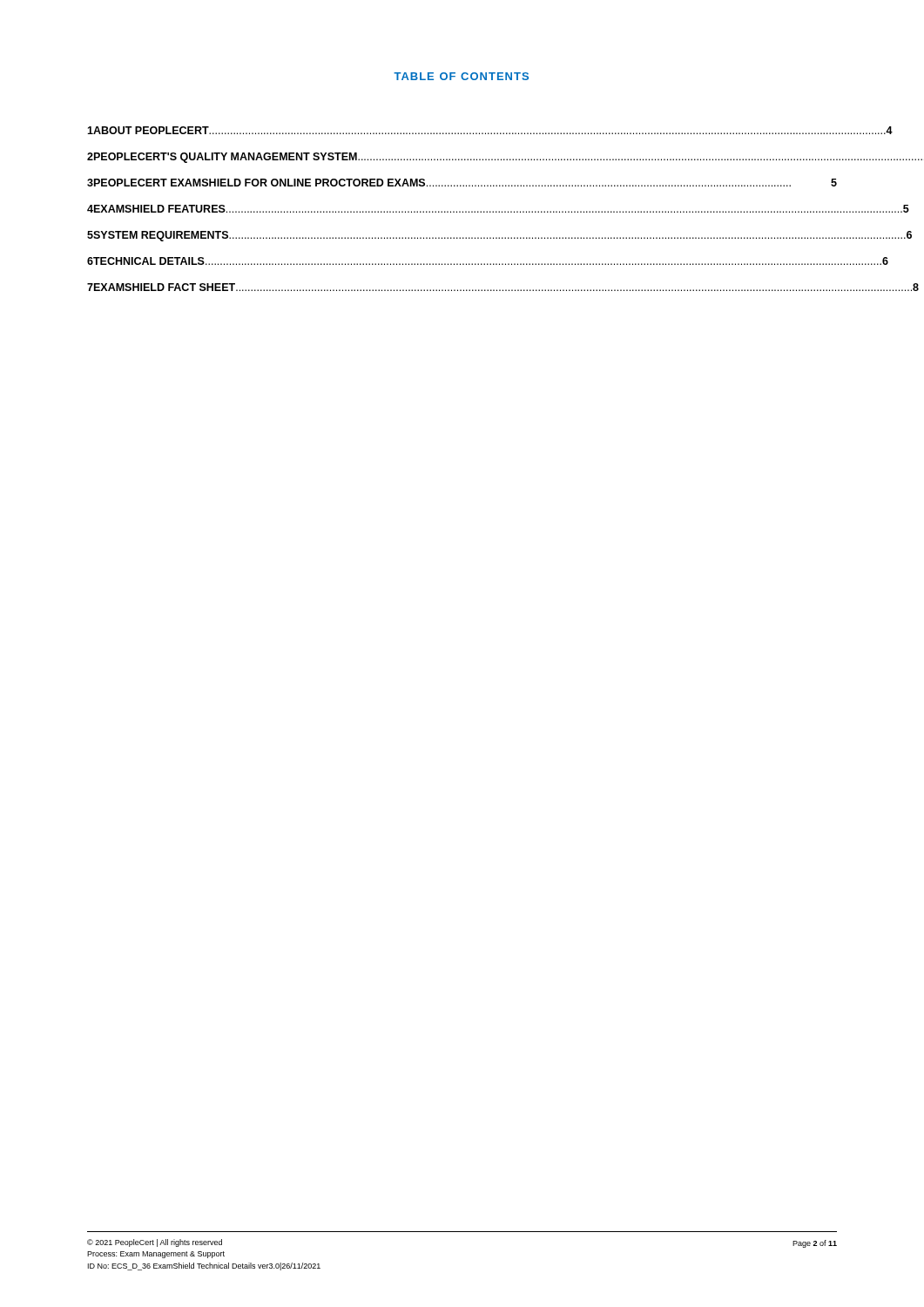924x1307 pixels.
Task: Point to the text starting "6 TECHNICAL DETAILS"
Action: pos(462,261)
